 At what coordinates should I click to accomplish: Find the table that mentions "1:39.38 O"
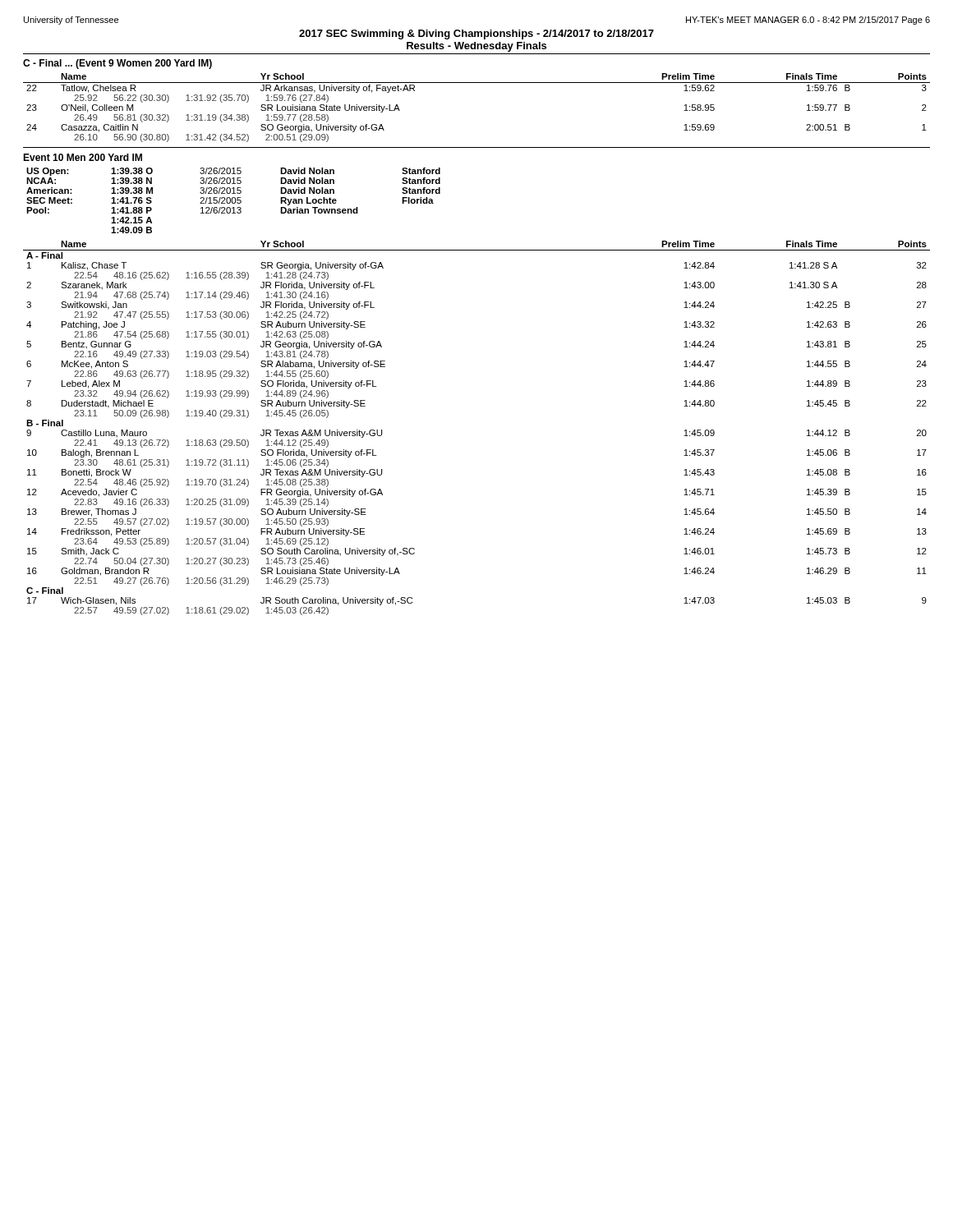(x=476, y=200)
